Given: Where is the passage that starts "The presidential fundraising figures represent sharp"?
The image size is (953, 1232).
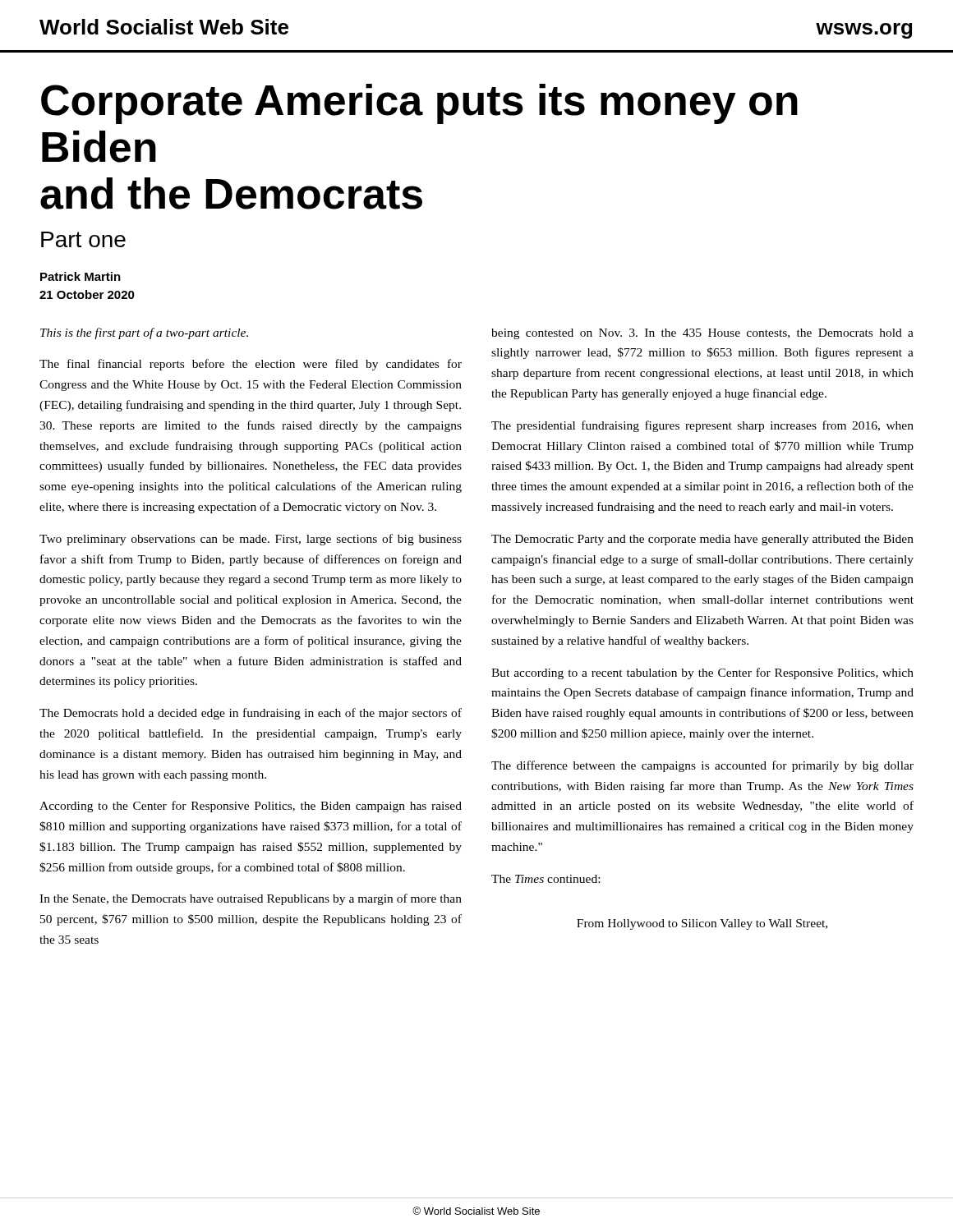Looking at the screenshot, I should point(702,466).
